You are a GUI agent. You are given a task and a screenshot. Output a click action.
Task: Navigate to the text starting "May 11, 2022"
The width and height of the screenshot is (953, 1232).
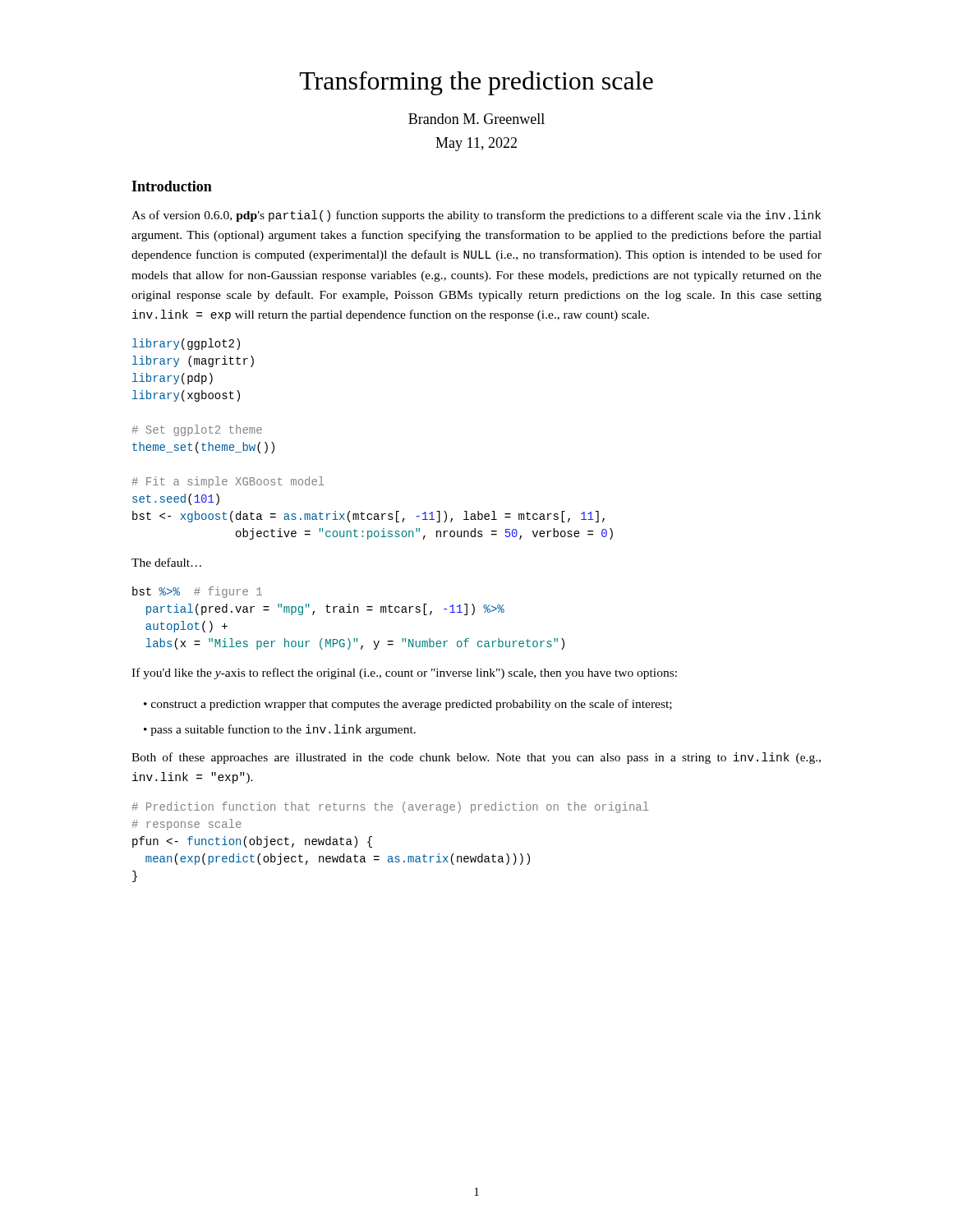[476, 143]
